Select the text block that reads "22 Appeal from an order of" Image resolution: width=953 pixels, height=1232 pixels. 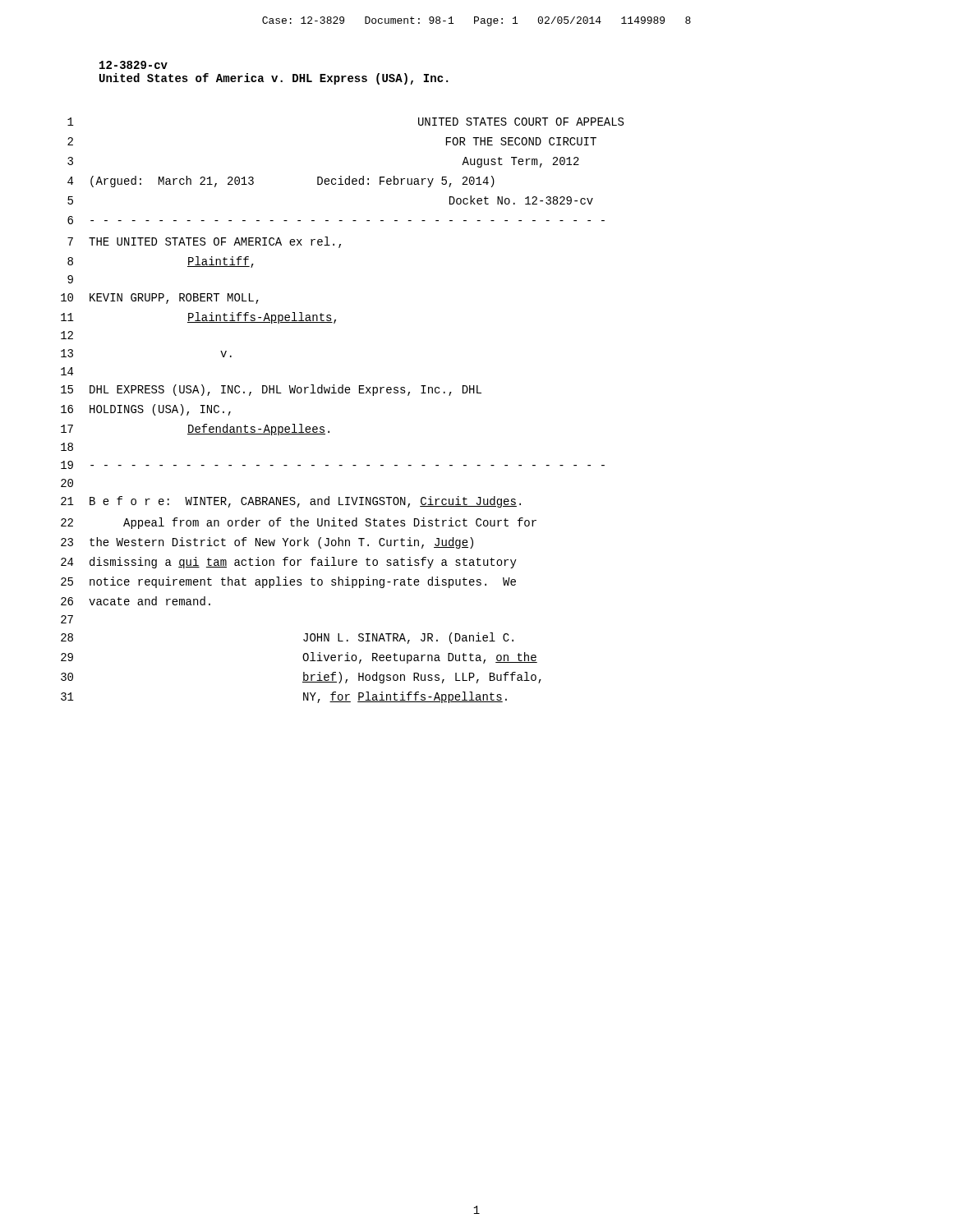click(x=476, y=523)
